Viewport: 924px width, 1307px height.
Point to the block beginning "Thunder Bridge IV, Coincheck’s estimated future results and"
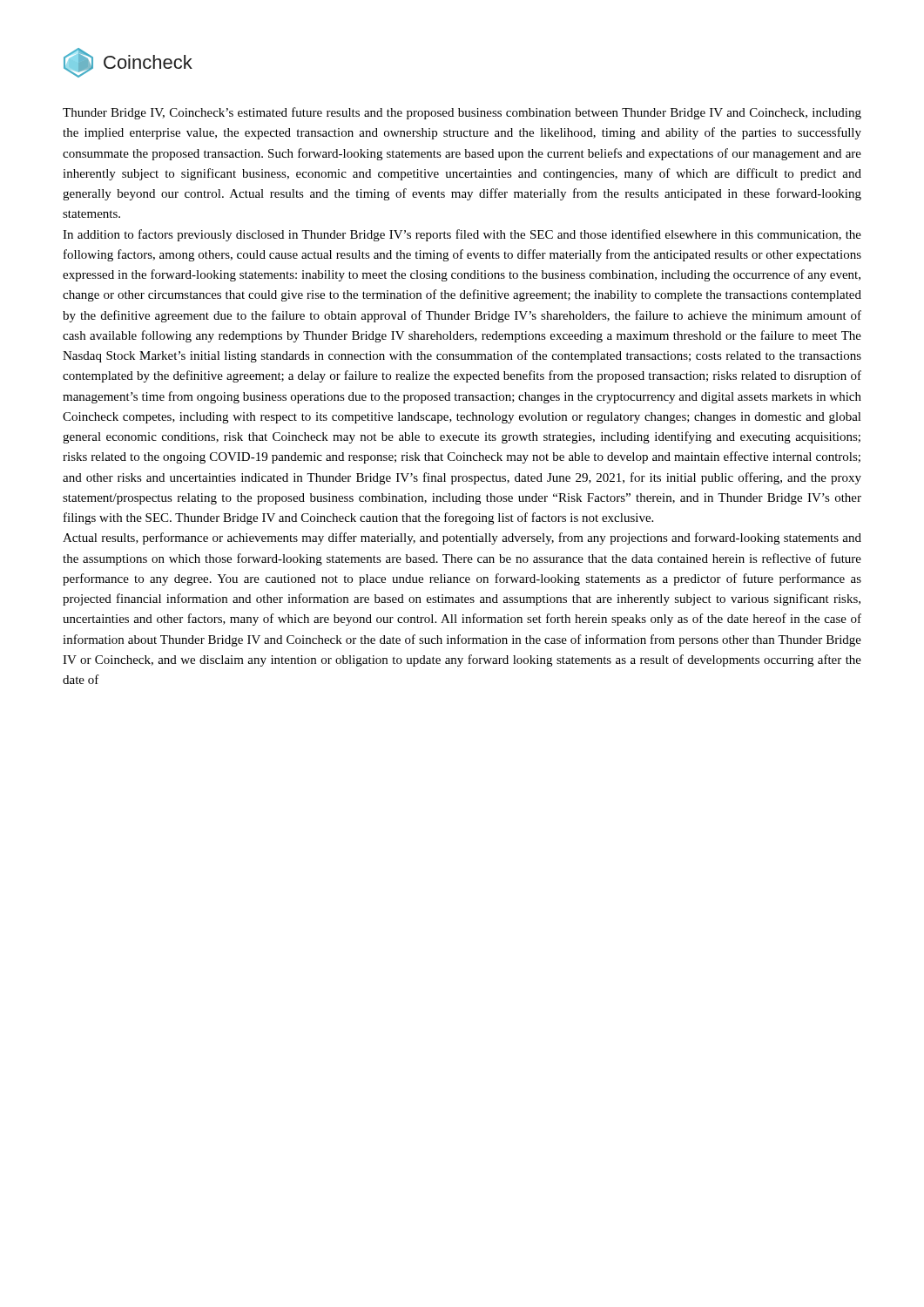pos(462,164)
